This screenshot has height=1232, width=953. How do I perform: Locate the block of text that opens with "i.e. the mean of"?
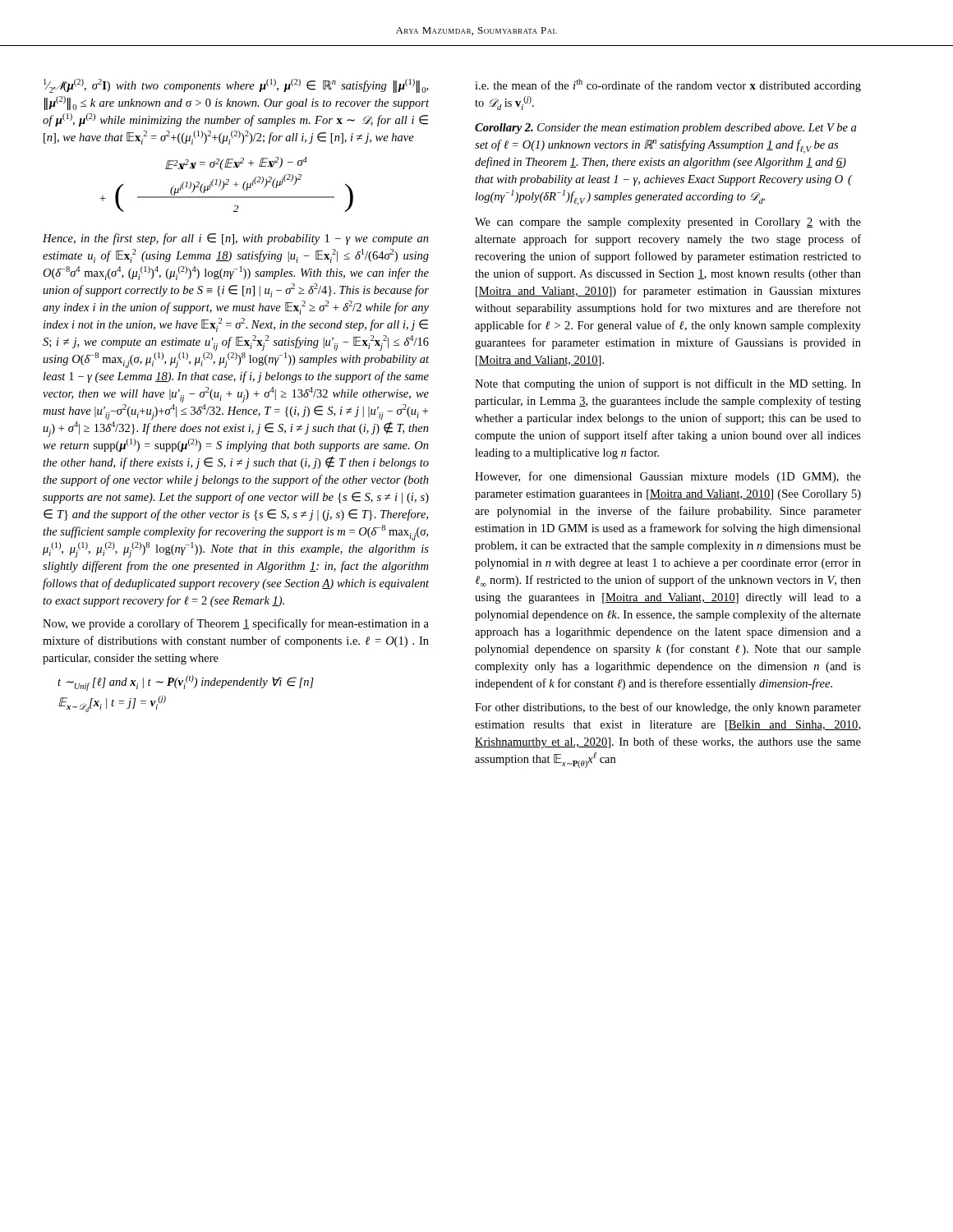pos(668,94)
